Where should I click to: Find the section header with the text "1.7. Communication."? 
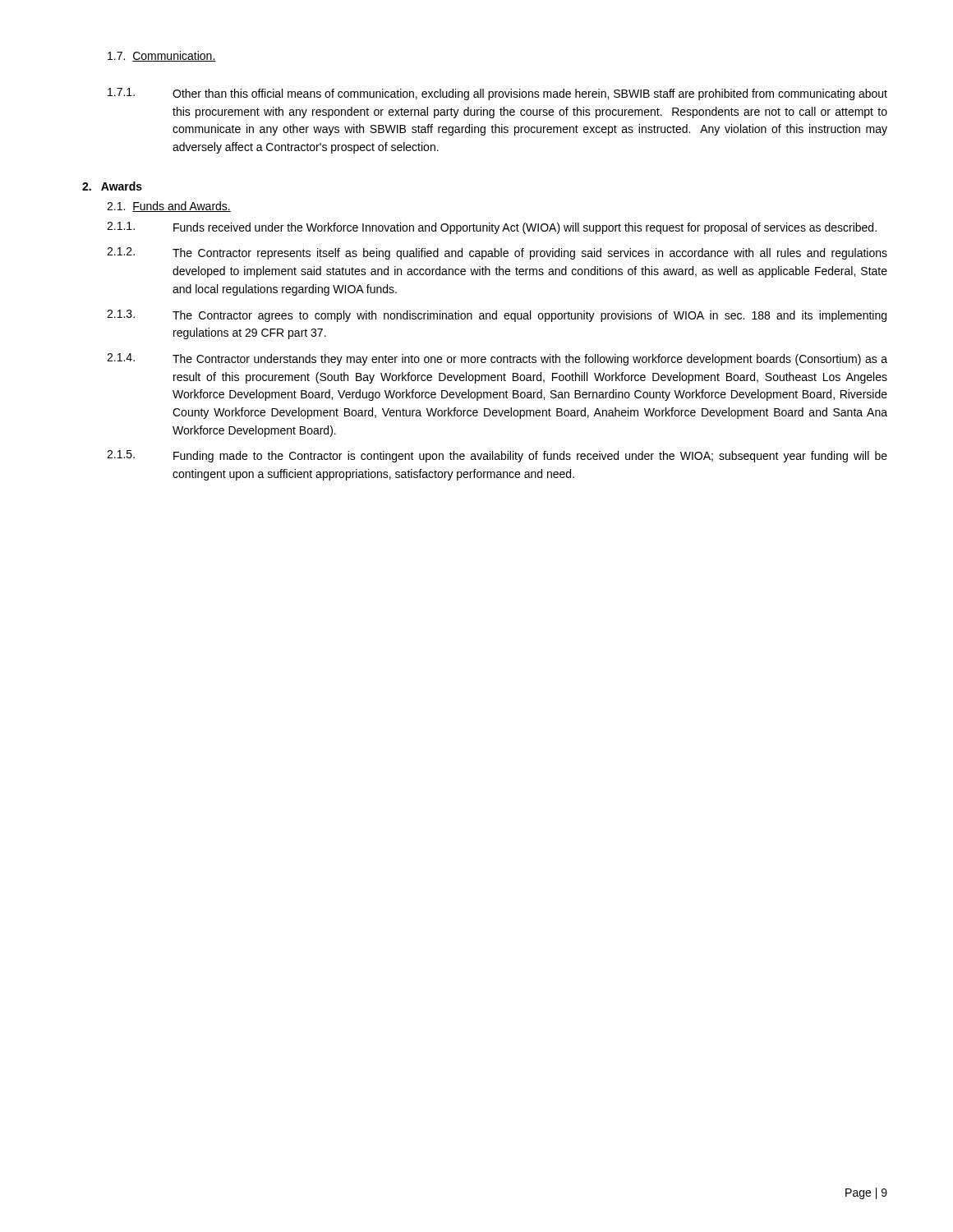(161, 56)
